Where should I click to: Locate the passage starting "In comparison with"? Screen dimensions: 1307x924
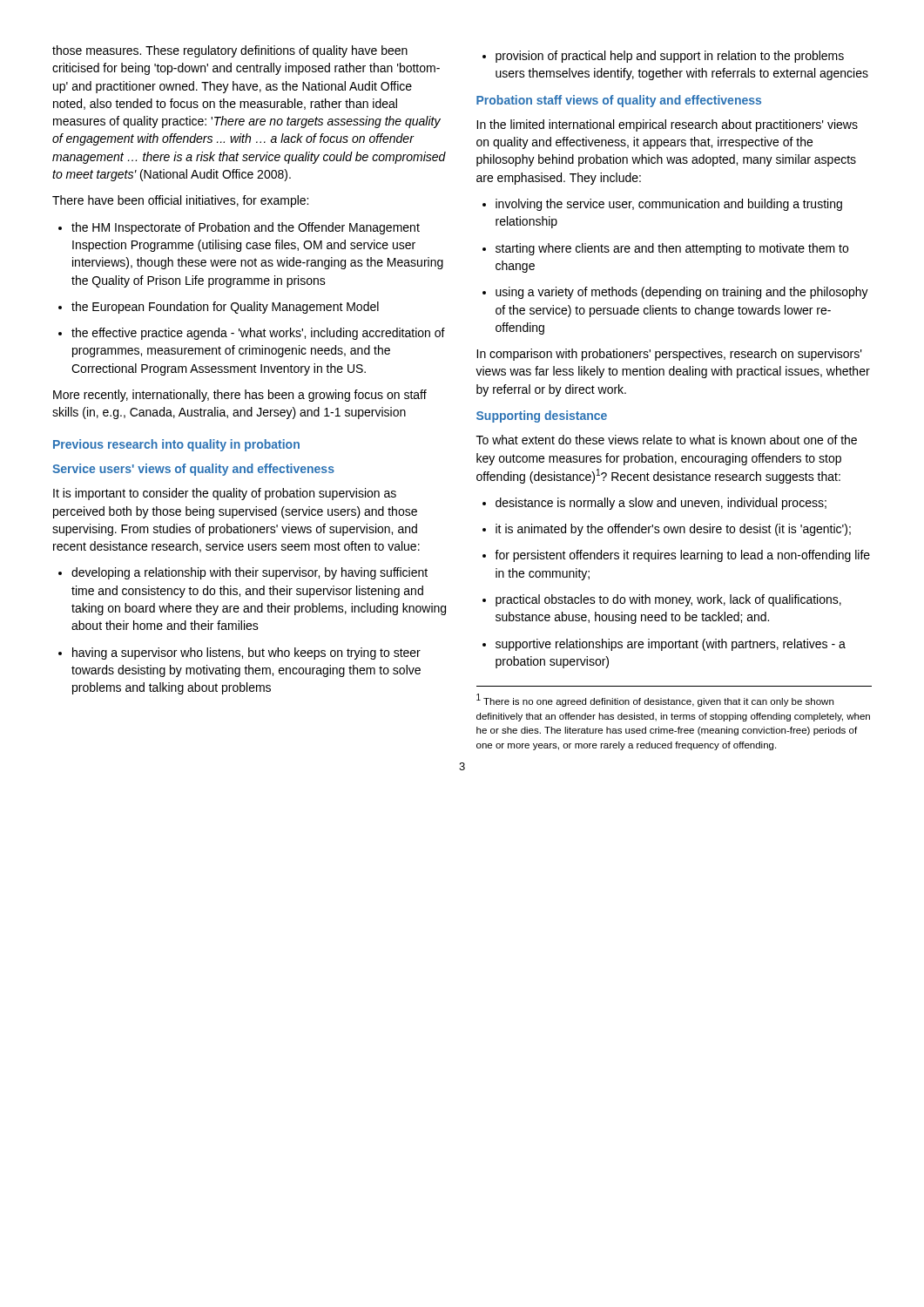coord(674,372)
